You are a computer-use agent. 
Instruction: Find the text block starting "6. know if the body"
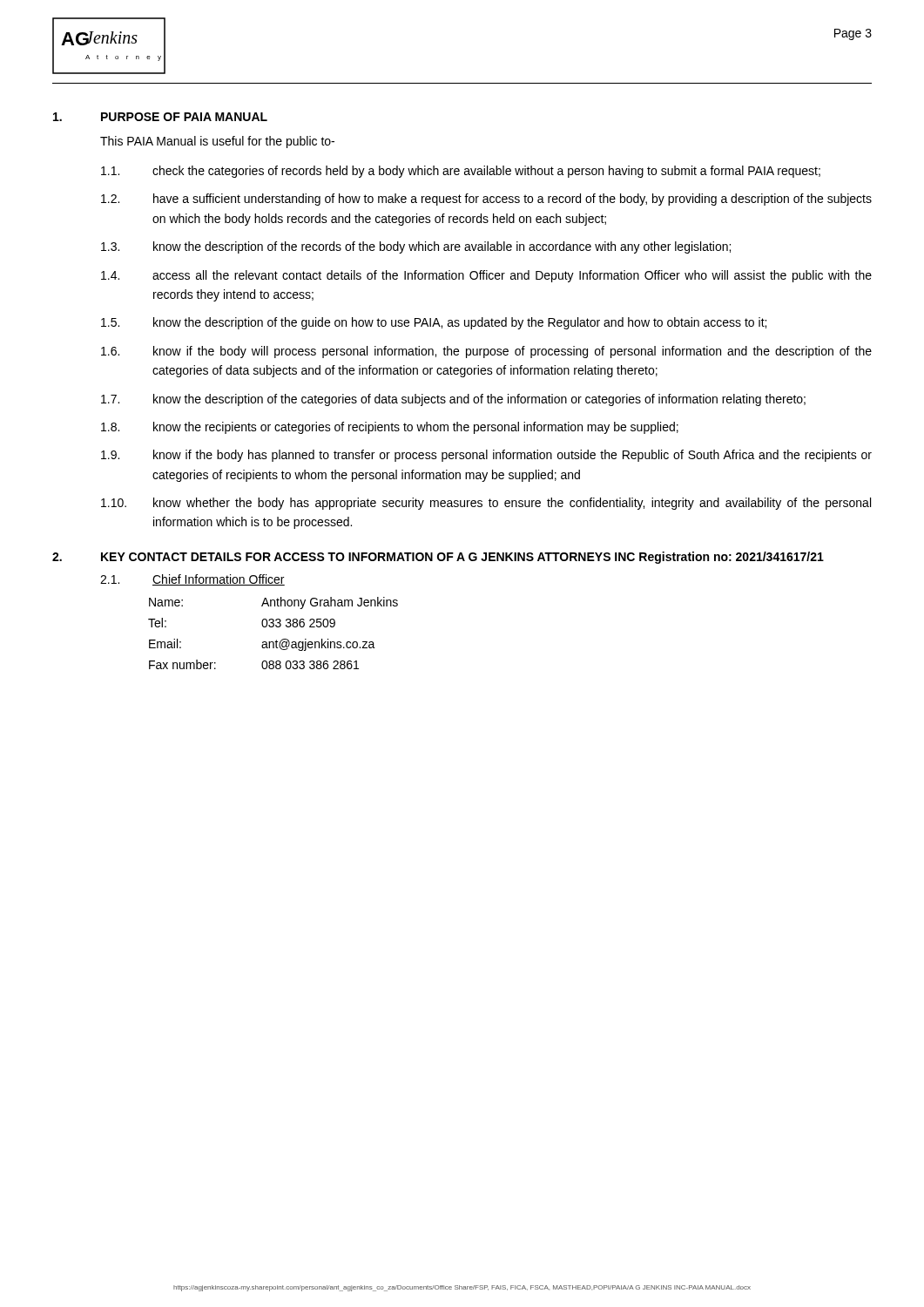click(x=486, y=361)
